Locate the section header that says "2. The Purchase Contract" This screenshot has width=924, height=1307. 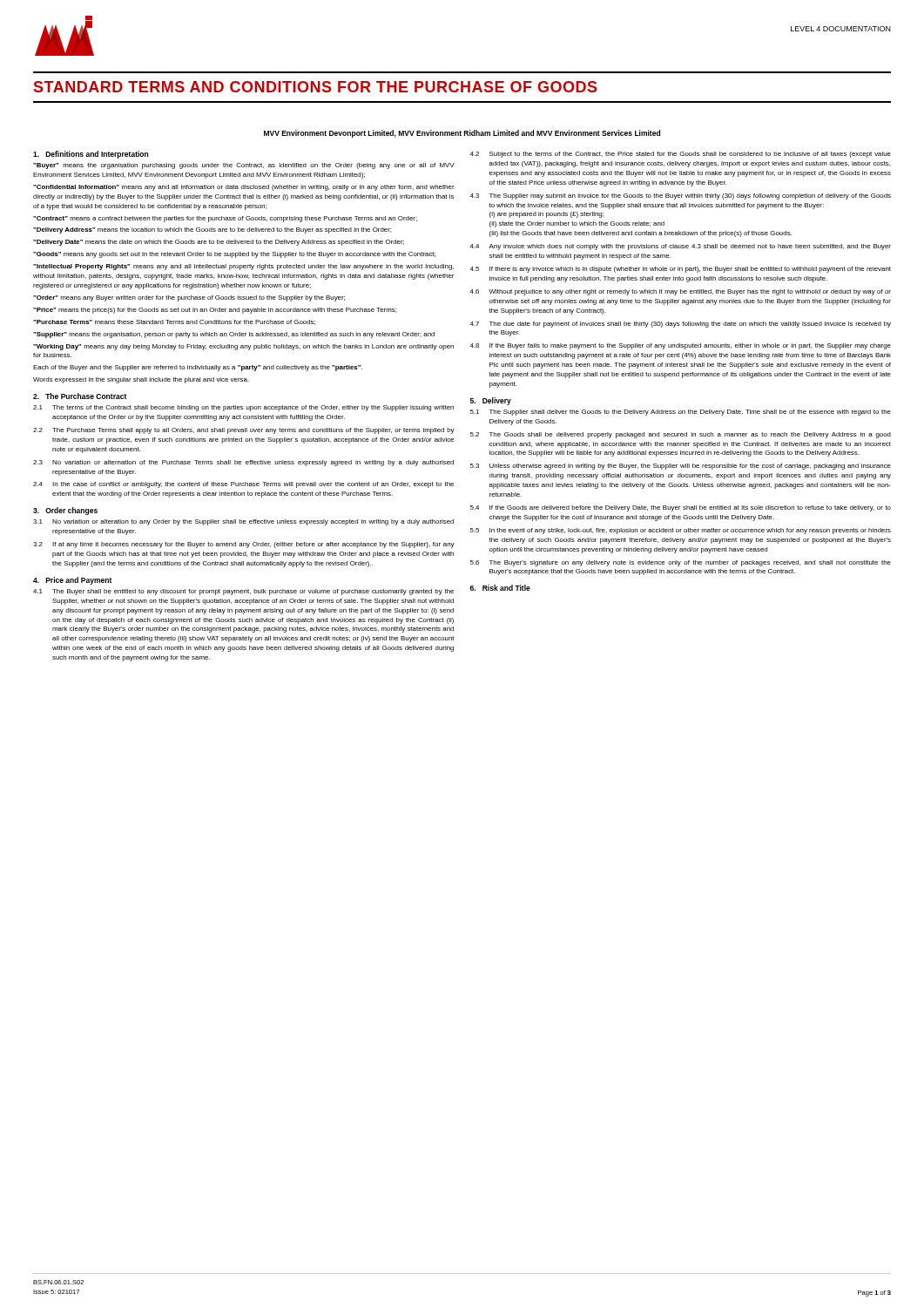[x=80, y=397]
